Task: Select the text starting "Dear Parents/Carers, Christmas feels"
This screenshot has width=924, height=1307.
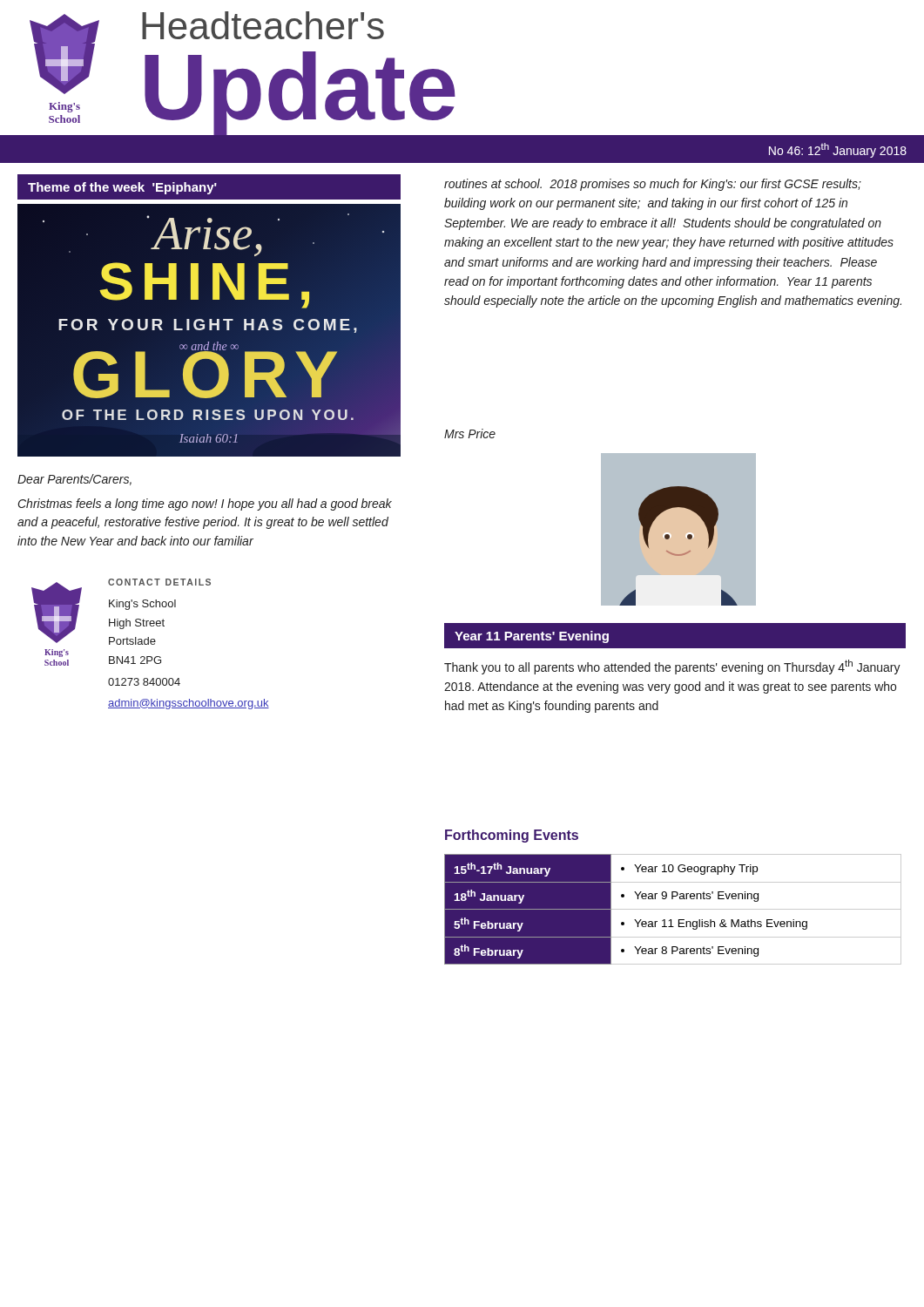Action: [213, 511]
